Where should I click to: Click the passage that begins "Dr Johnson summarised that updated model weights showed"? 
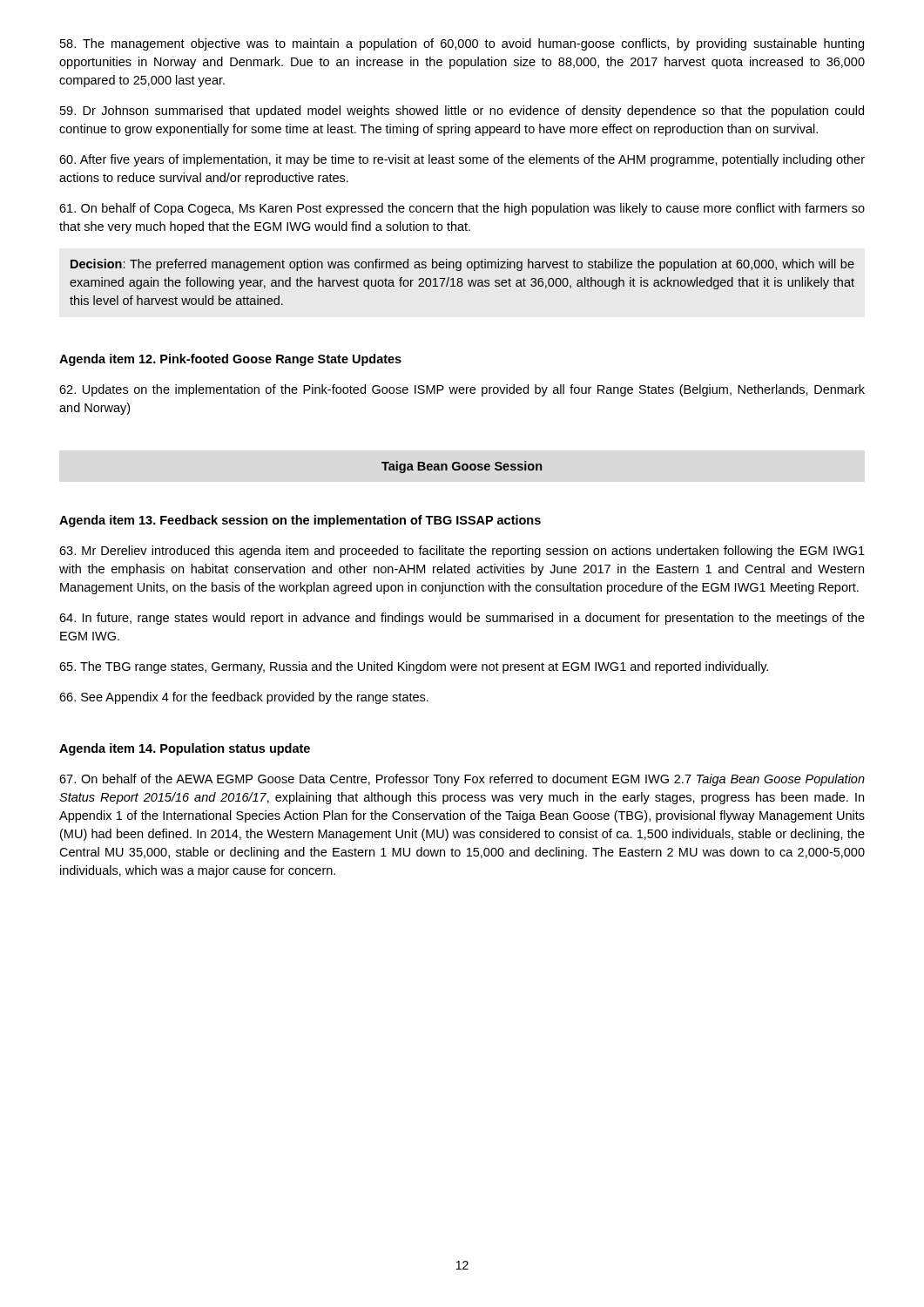pos(462,120)
